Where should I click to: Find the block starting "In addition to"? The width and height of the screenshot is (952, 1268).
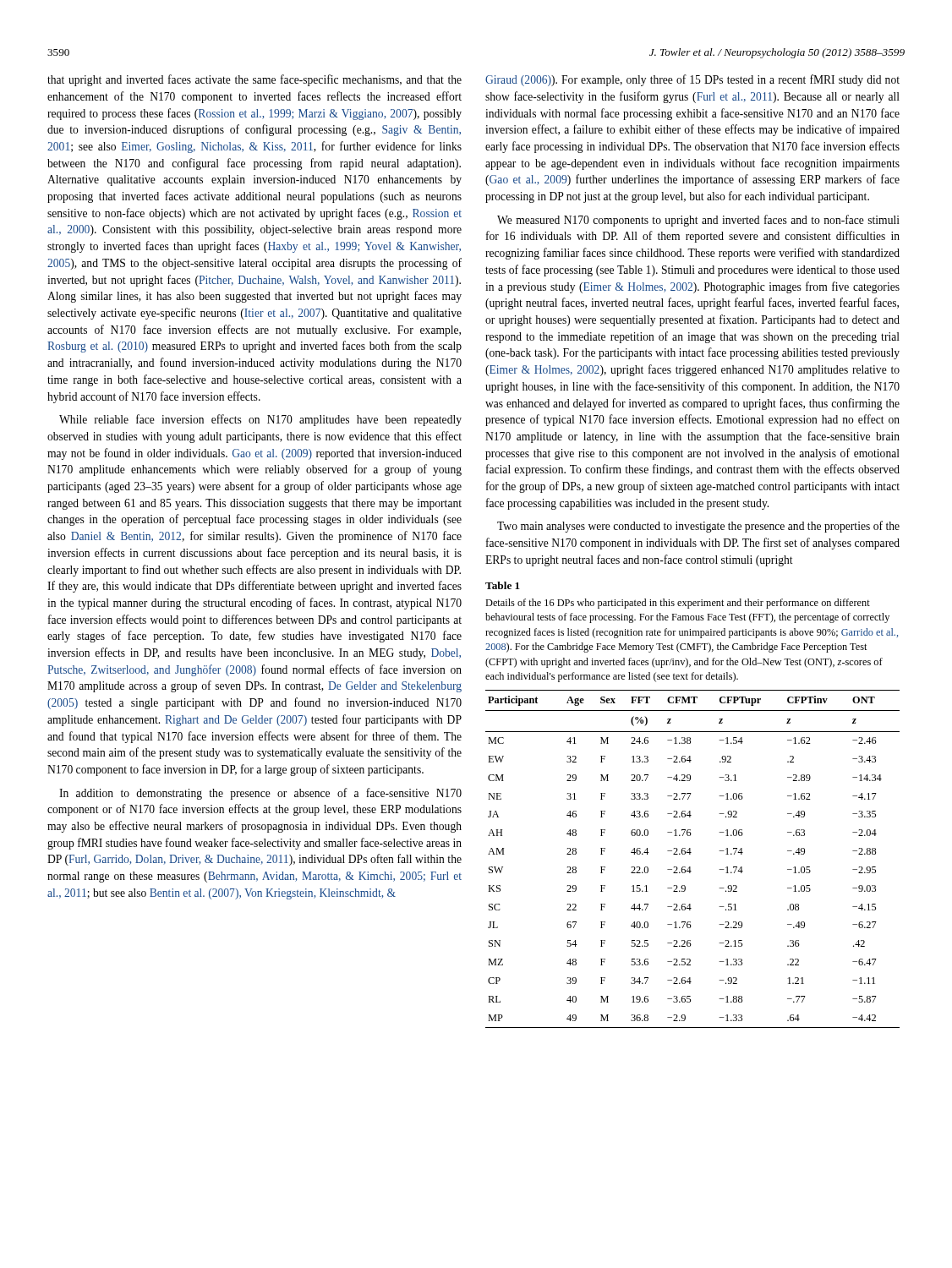pos(254,843)
